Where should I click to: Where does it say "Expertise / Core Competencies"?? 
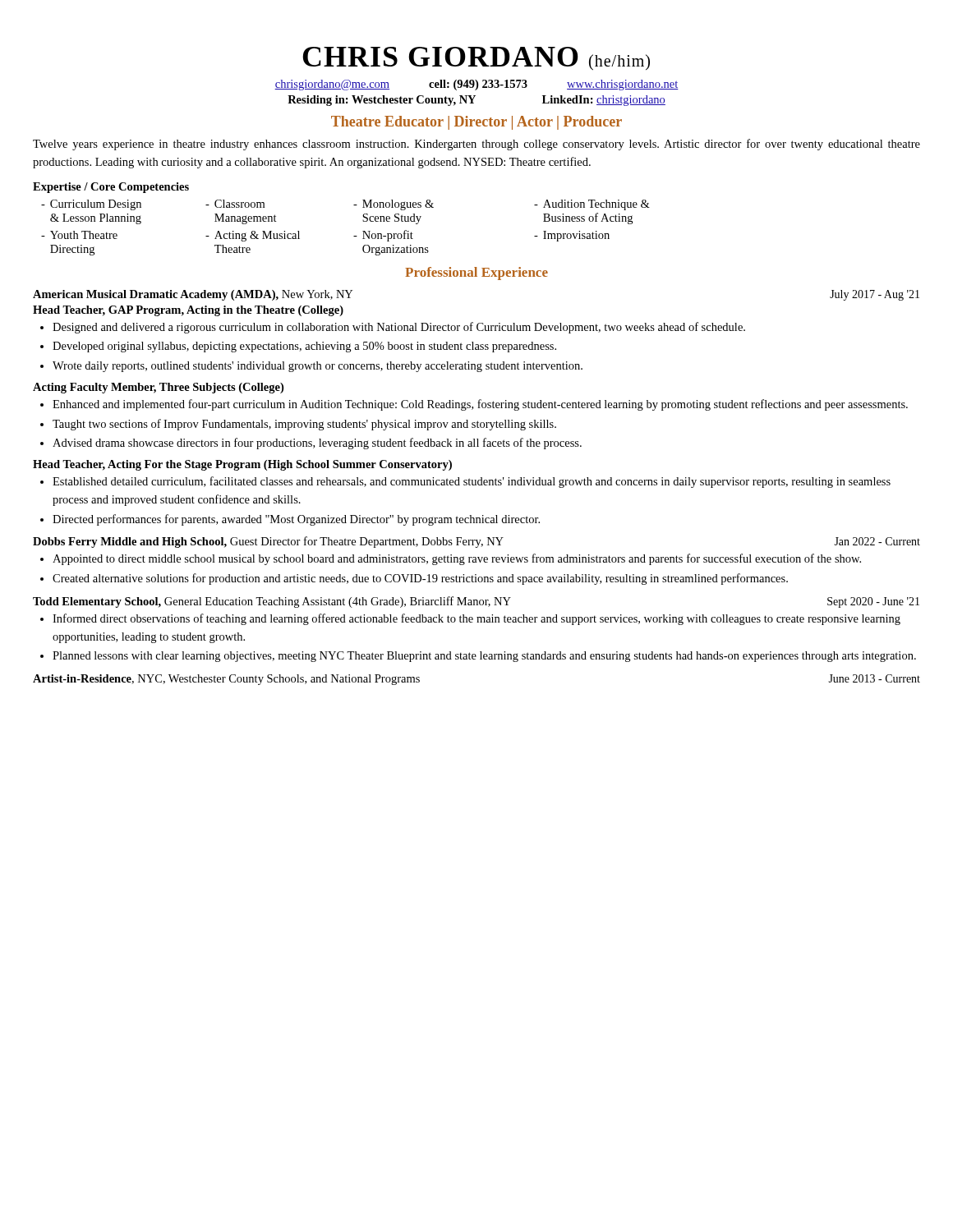(111, 186)
